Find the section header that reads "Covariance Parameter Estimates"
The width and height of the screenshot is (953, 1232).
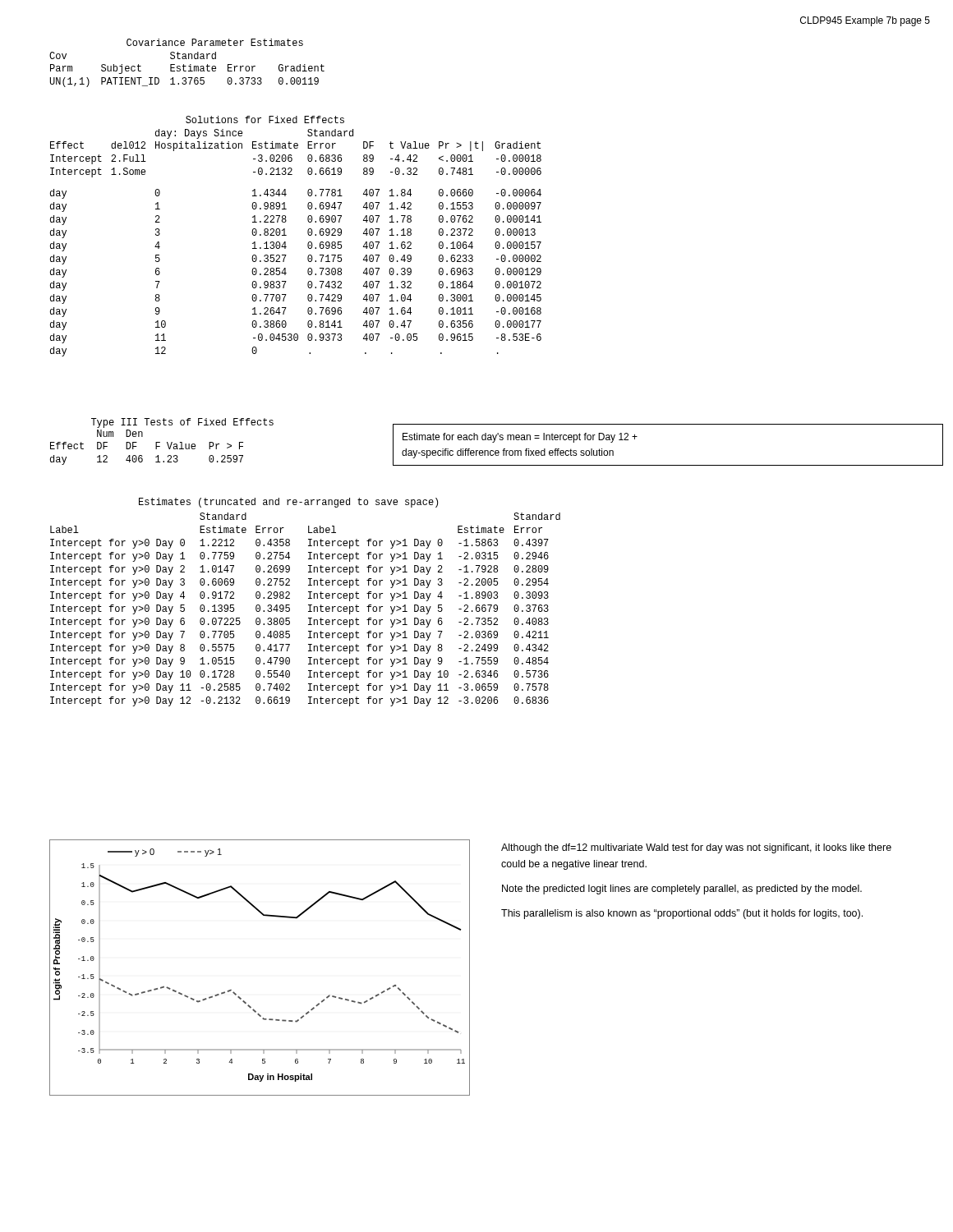point(176,44)
